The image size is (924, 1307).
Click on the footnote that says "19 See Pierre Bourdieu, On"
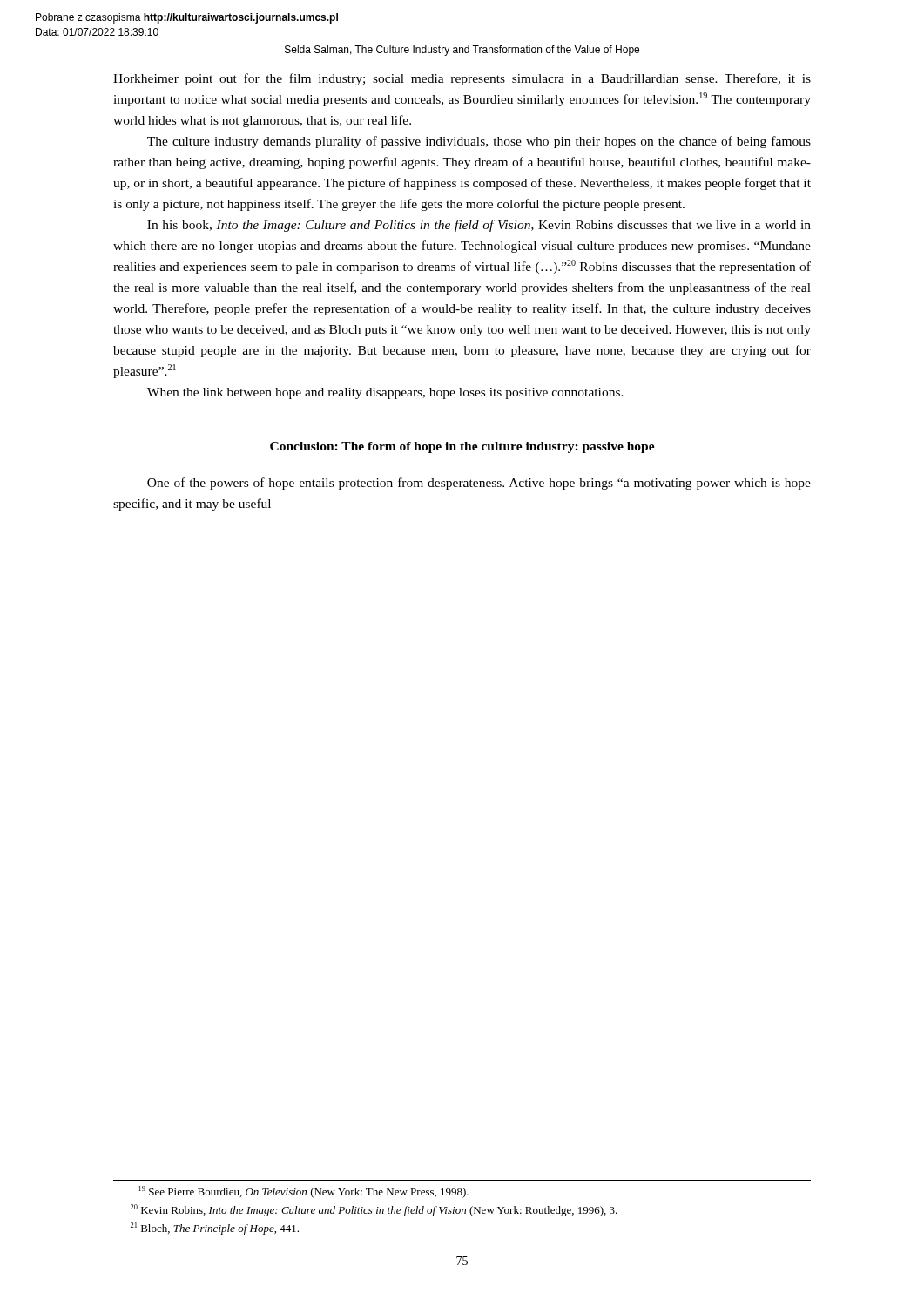coord(304,1192)
